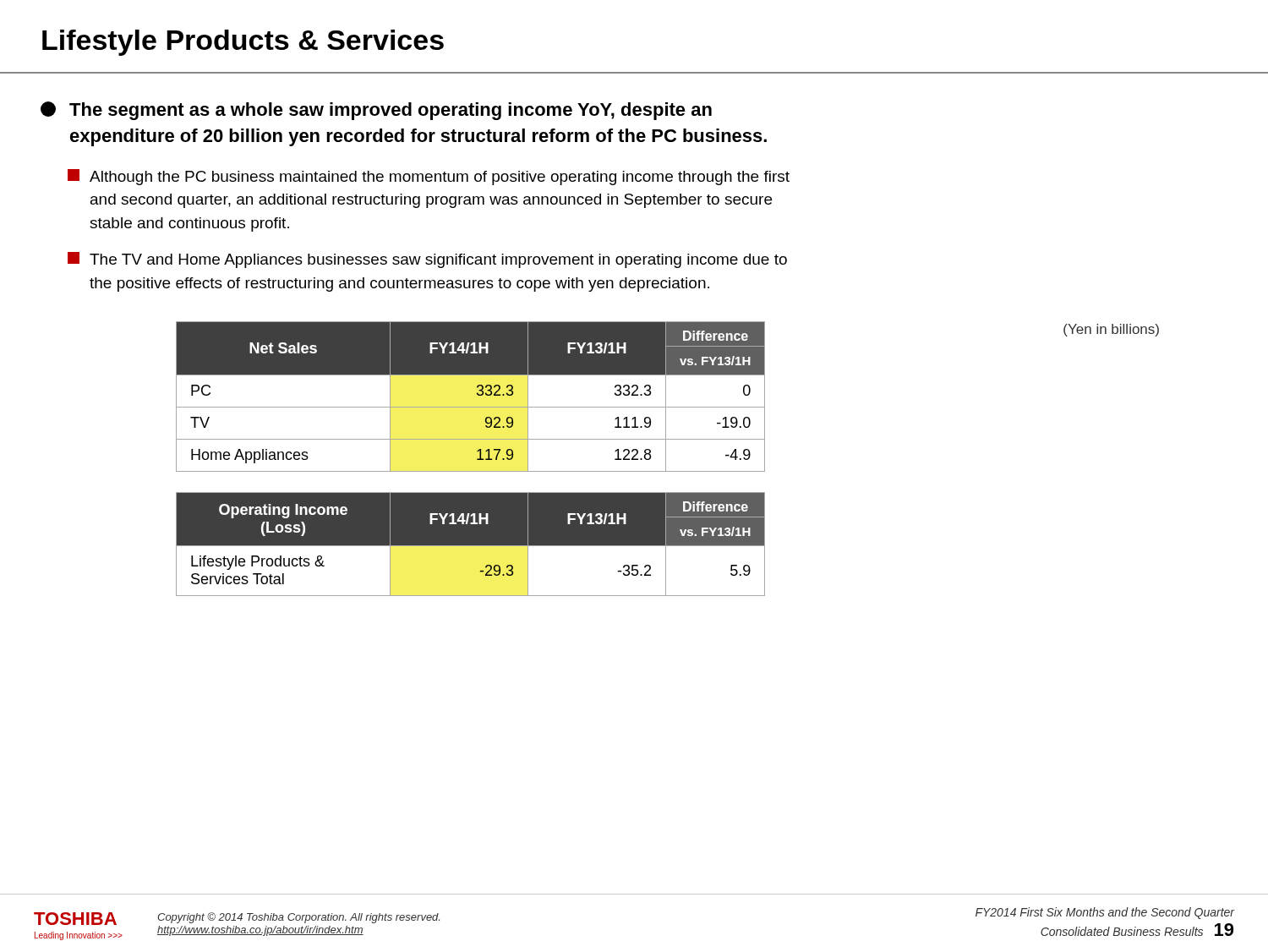
Task: Click on the text starting "The TV and"
Action: pos(428,271)
